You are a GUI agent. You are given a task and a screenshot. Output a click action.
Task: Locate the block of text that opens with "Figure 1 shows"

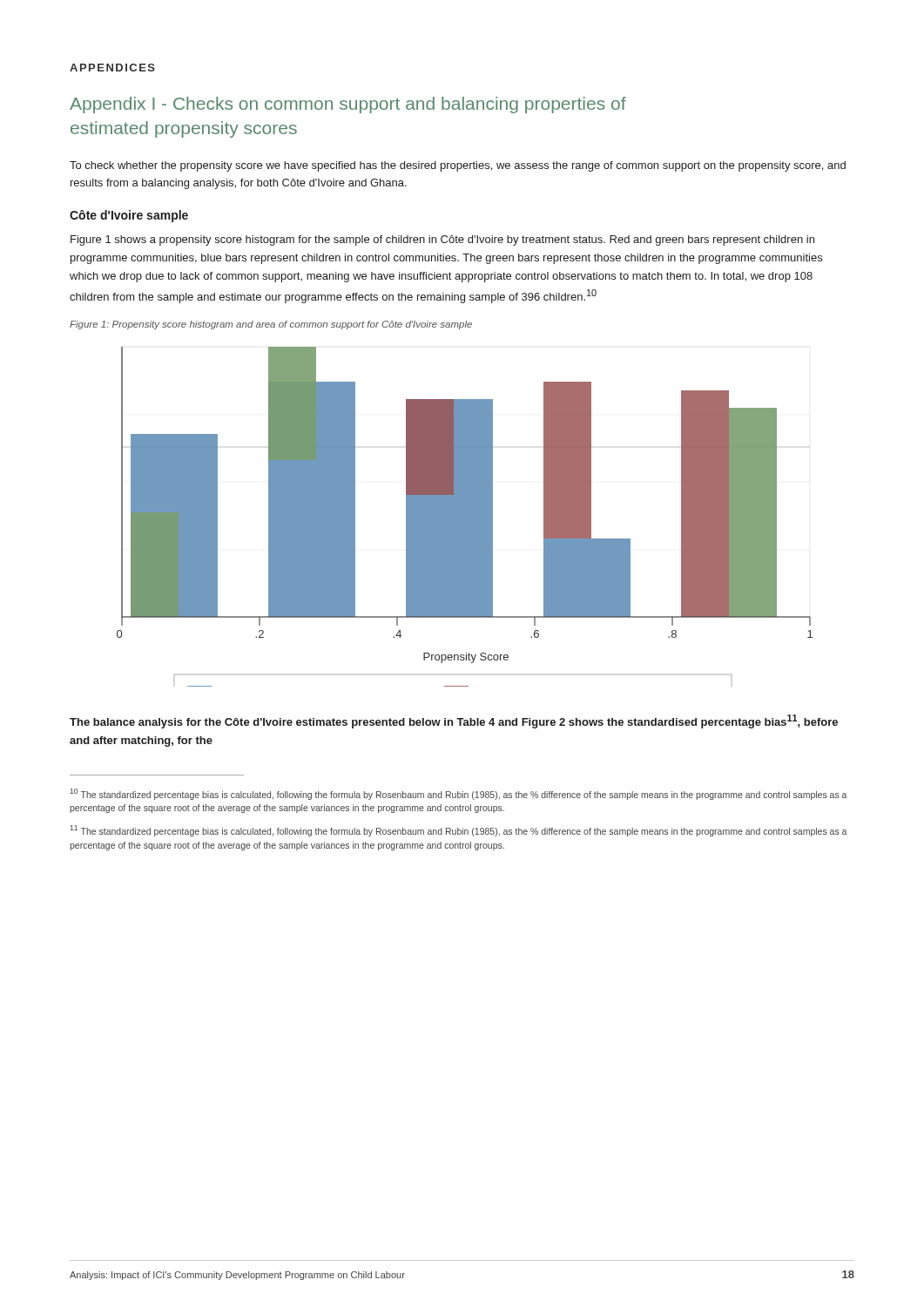446,268
